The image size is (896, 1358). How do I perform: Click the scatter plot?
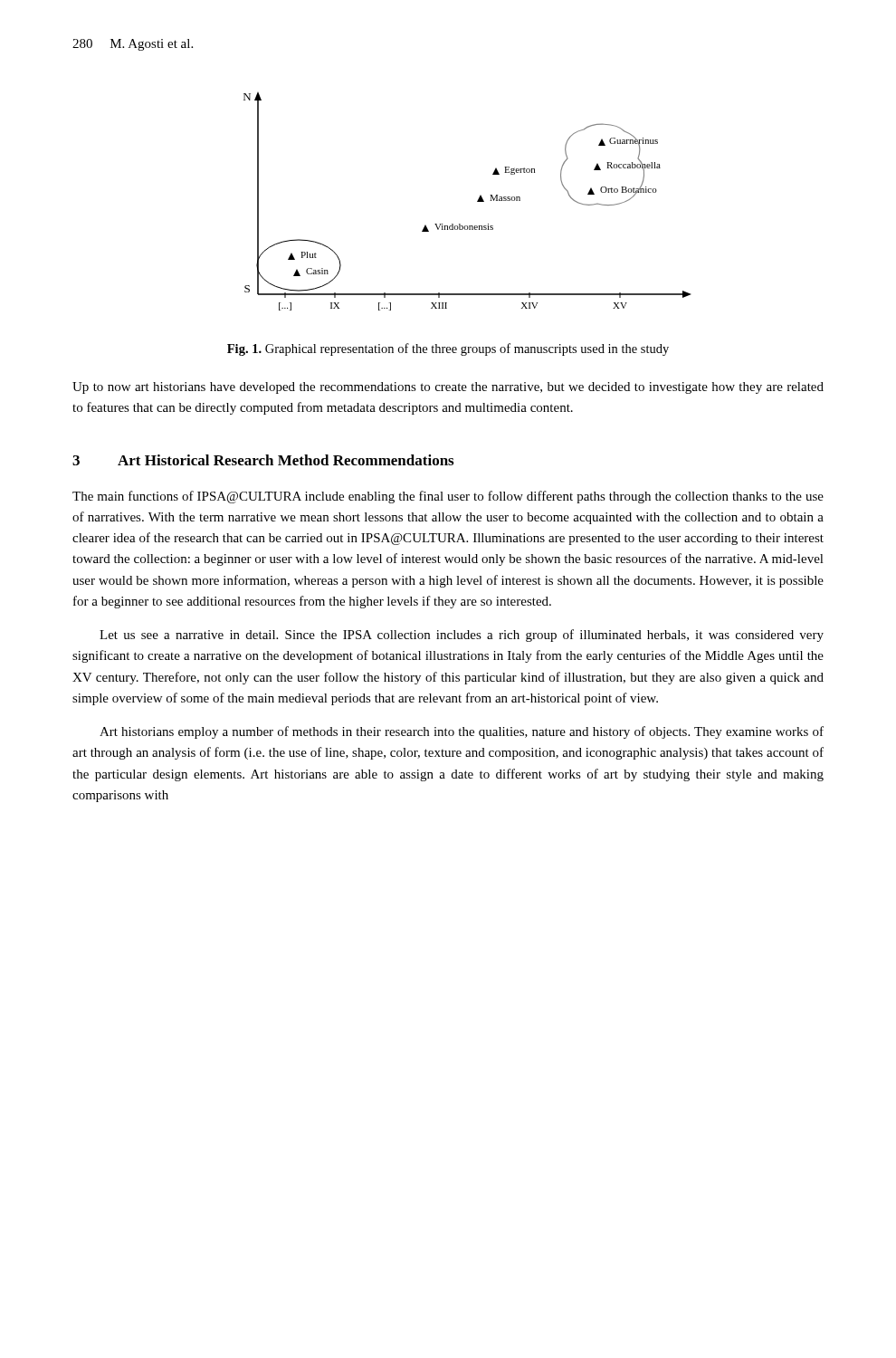[448, 206]
